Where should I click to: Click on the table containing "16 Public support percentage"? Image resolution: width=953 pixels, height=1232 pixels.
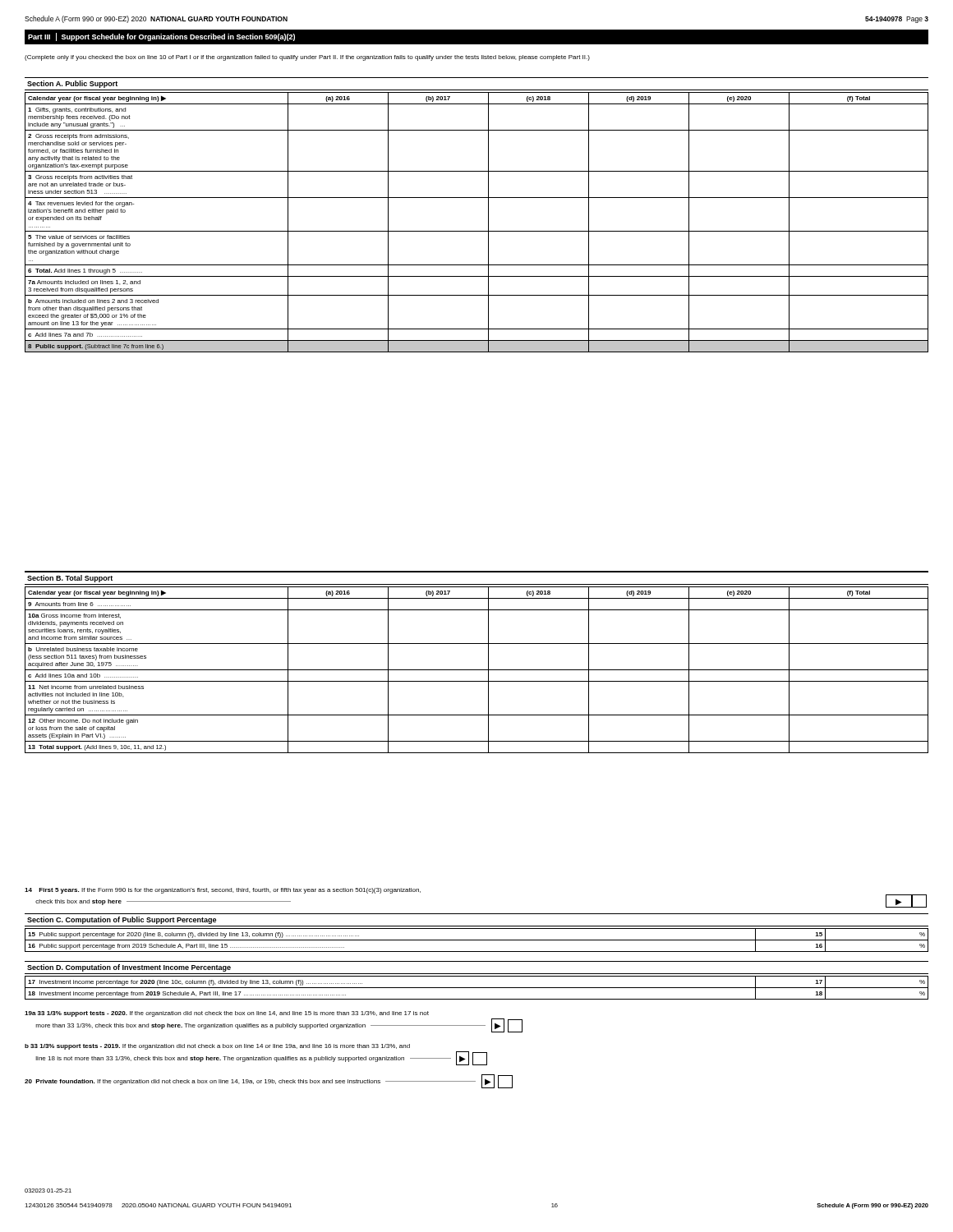point(476,940)
